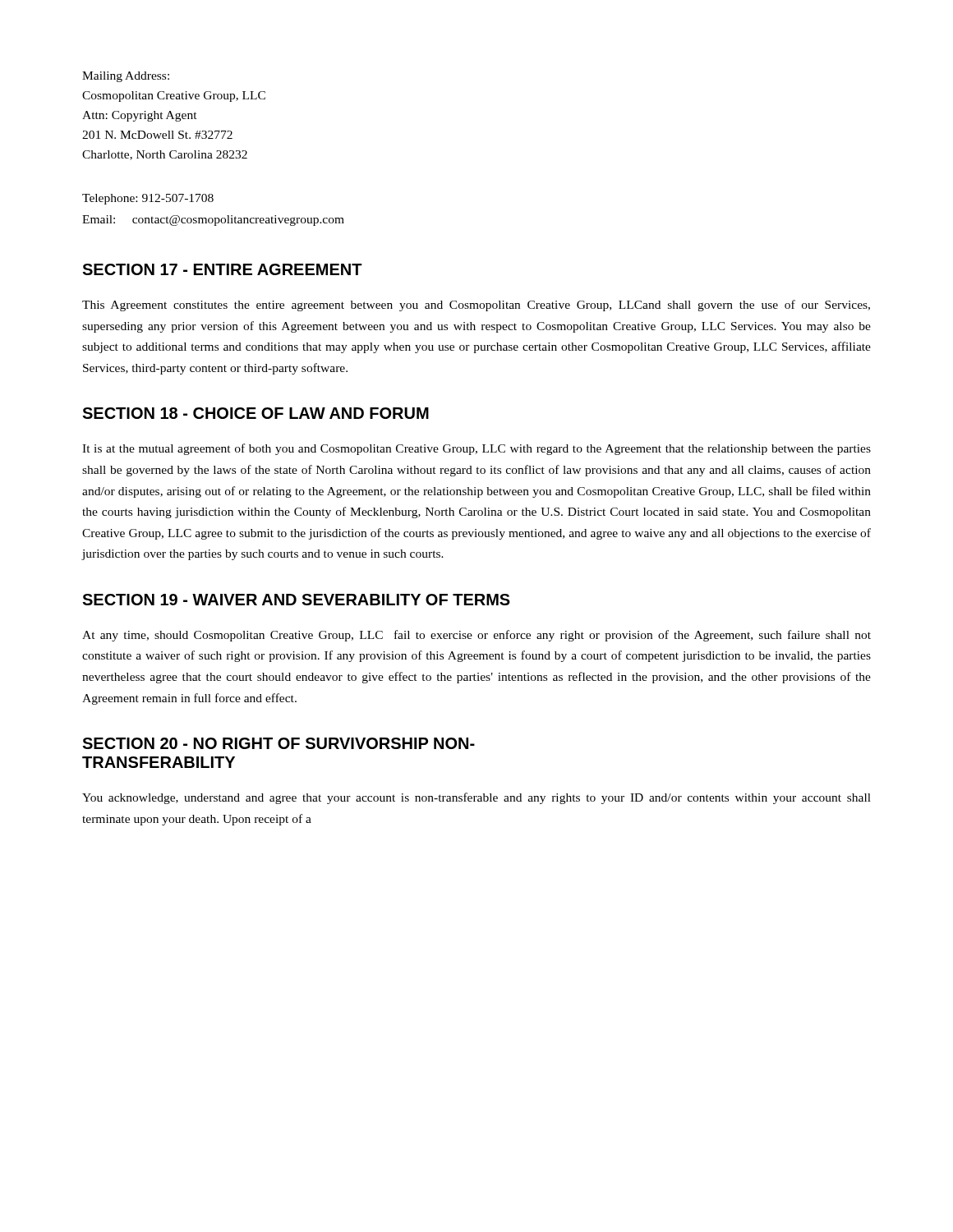Point to the region starting "SECTION 18 - CHOICE OF LAW AND FORUM"

point(256,414)
